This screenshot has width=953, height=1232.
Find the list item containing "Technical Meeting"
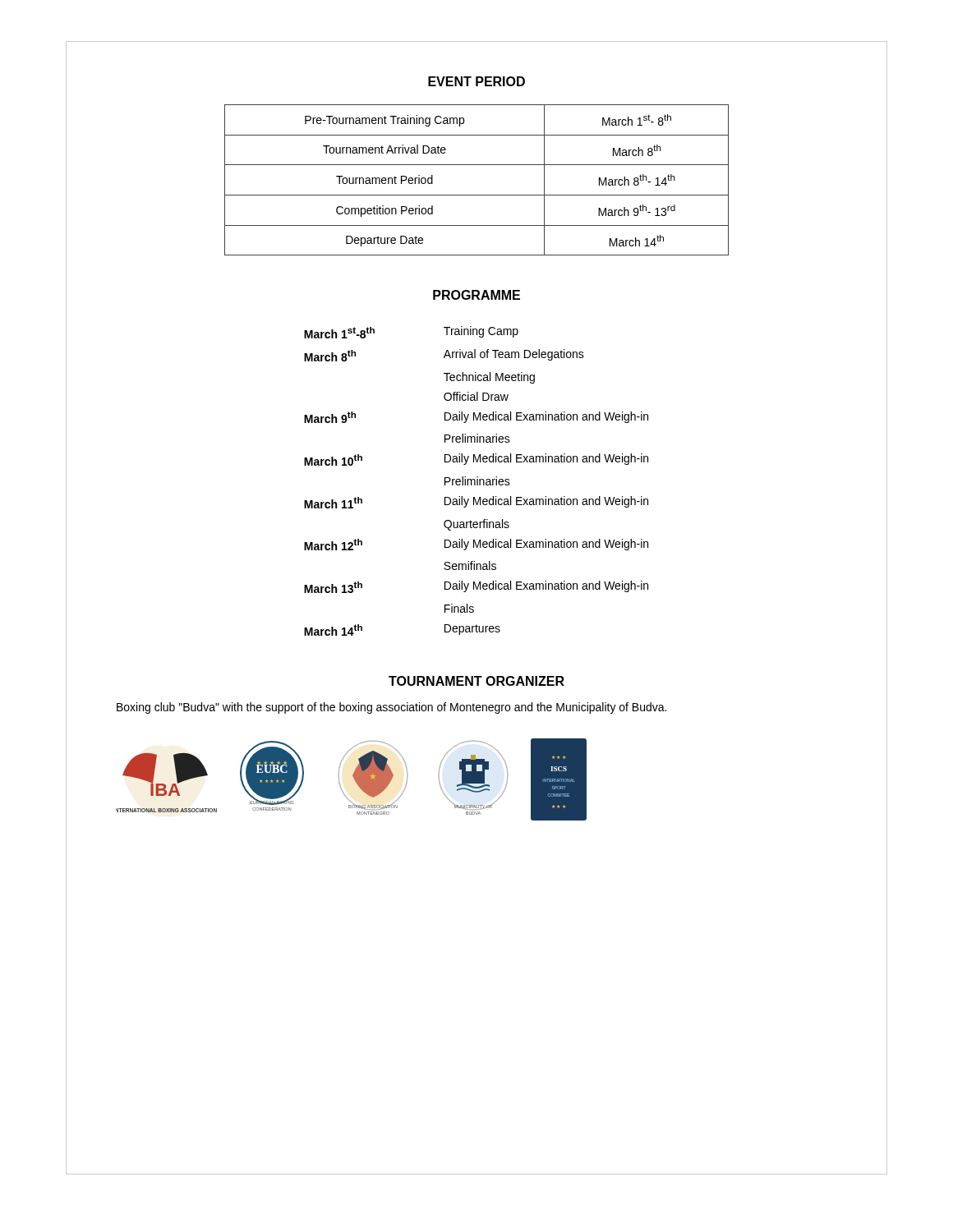point(476,377)
